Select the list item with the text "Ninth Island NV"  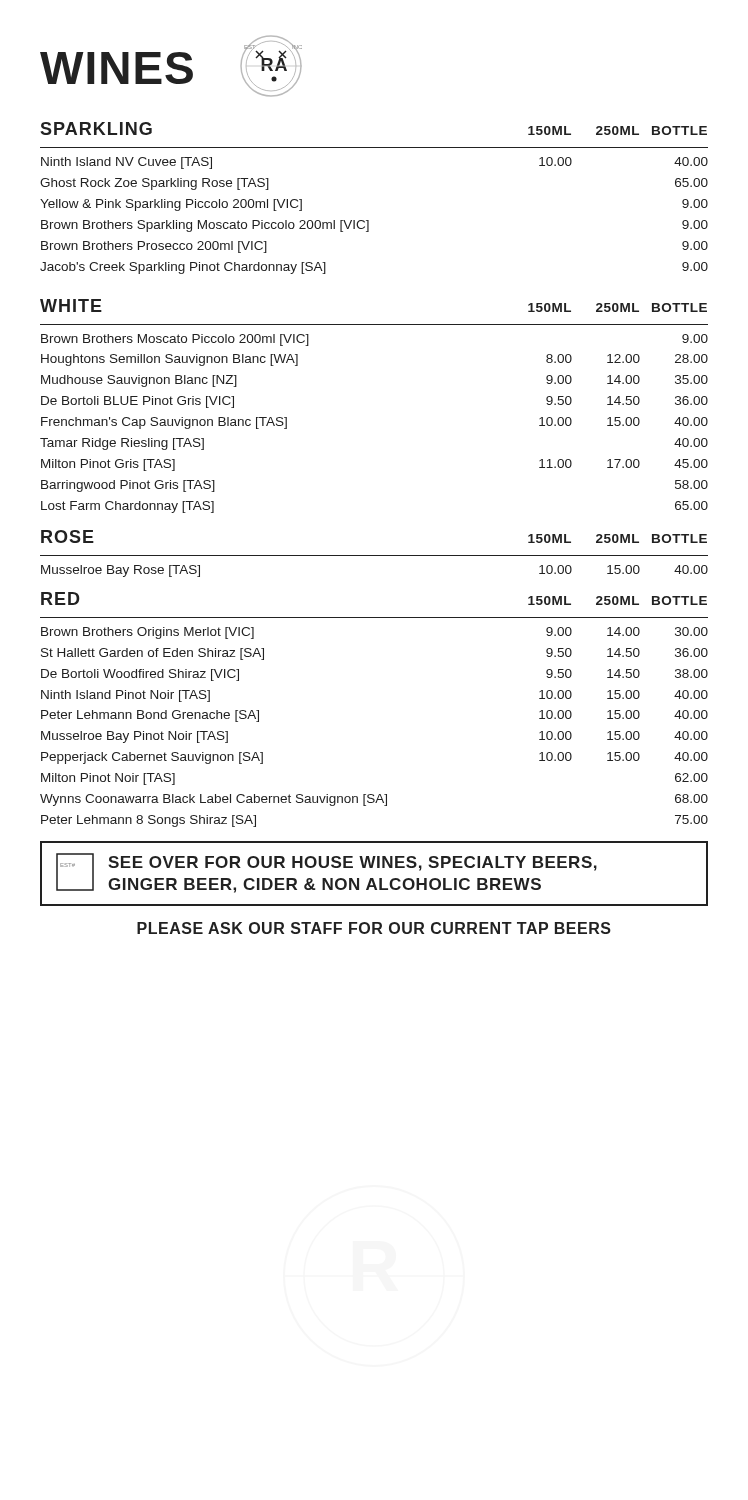(130, 164)
